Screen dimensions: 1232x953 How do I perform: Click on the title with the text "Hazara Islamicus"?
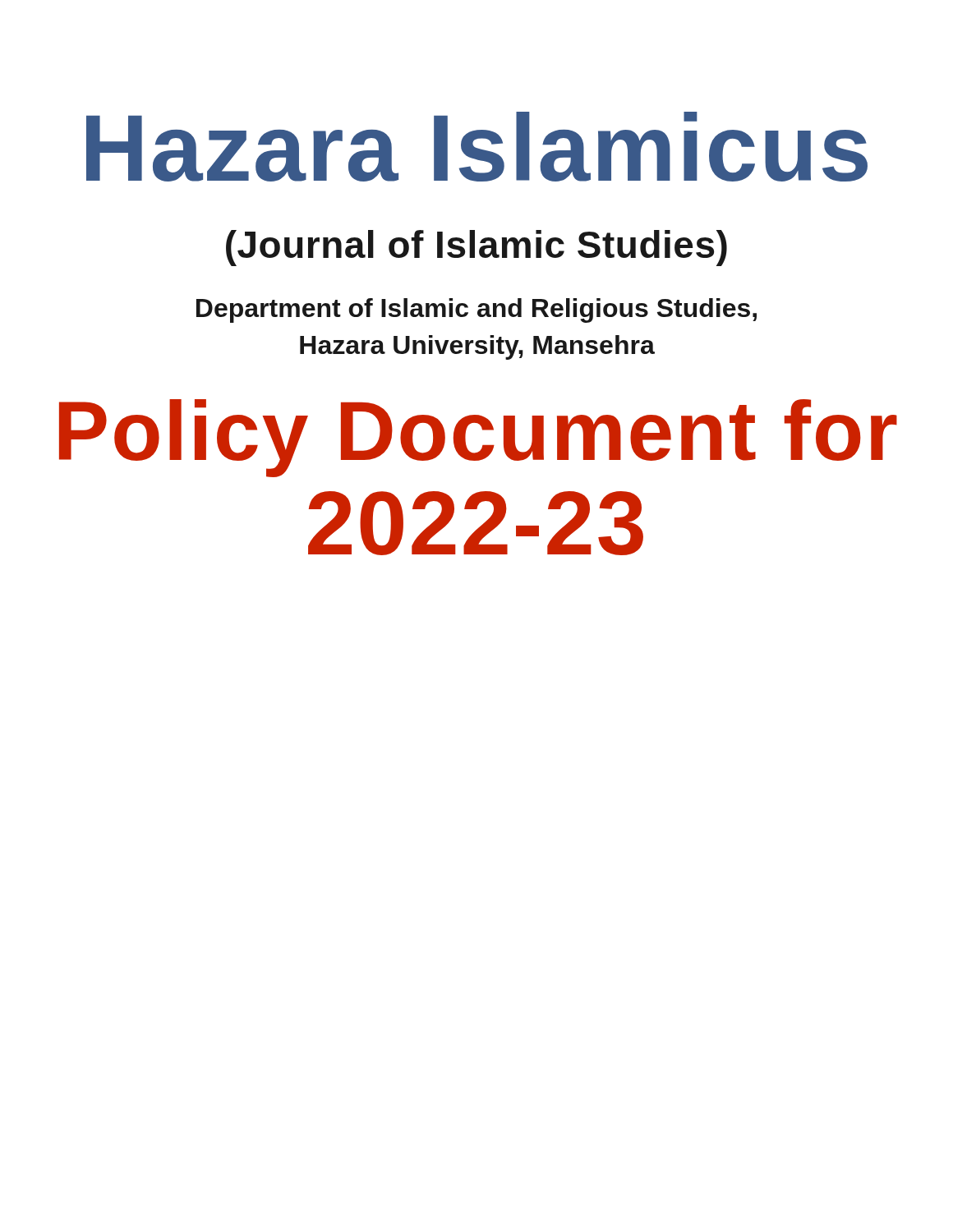(x=476, y=148)
